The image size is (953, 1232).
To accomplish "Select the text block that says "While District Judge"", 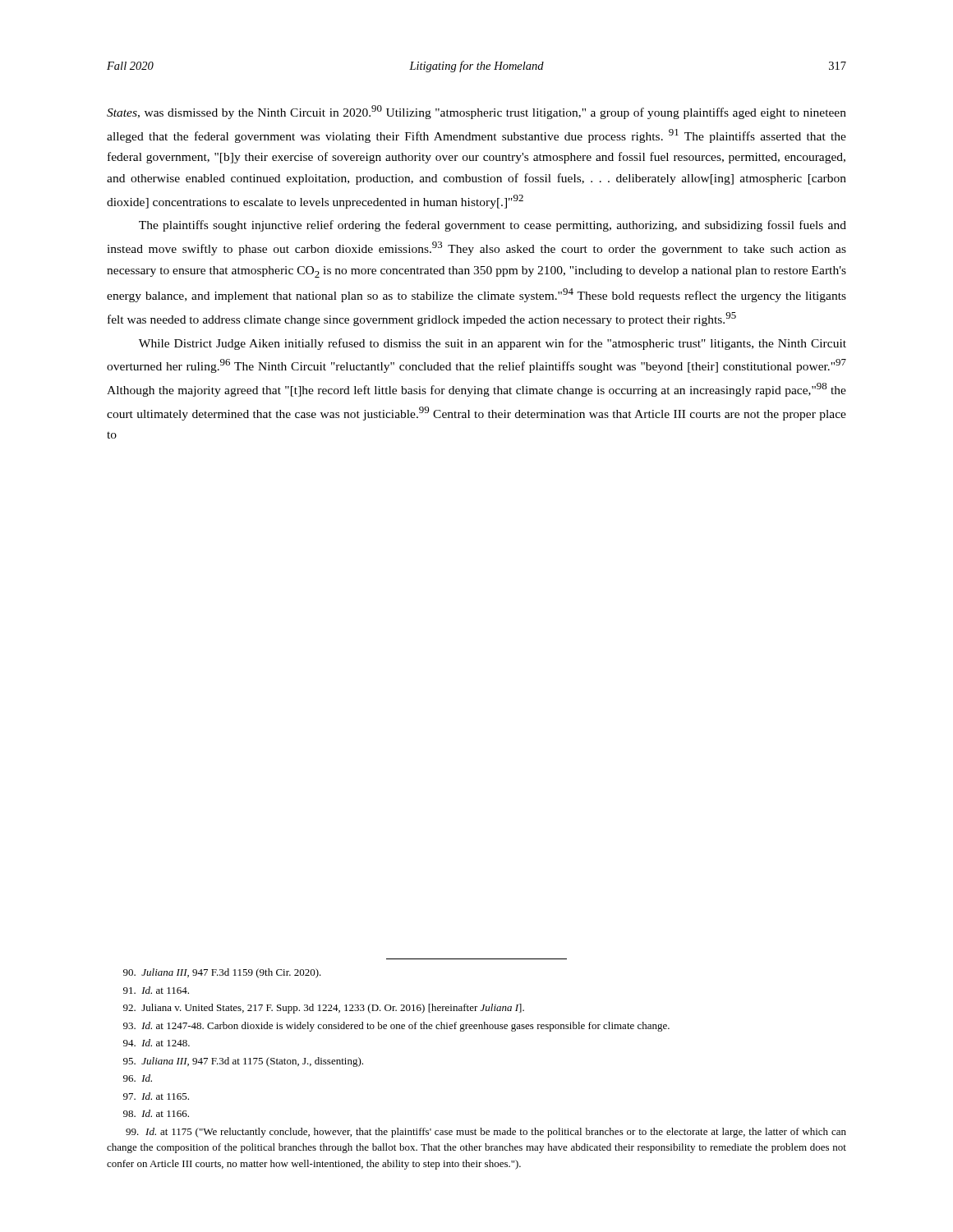I will [x=476, y=389].
